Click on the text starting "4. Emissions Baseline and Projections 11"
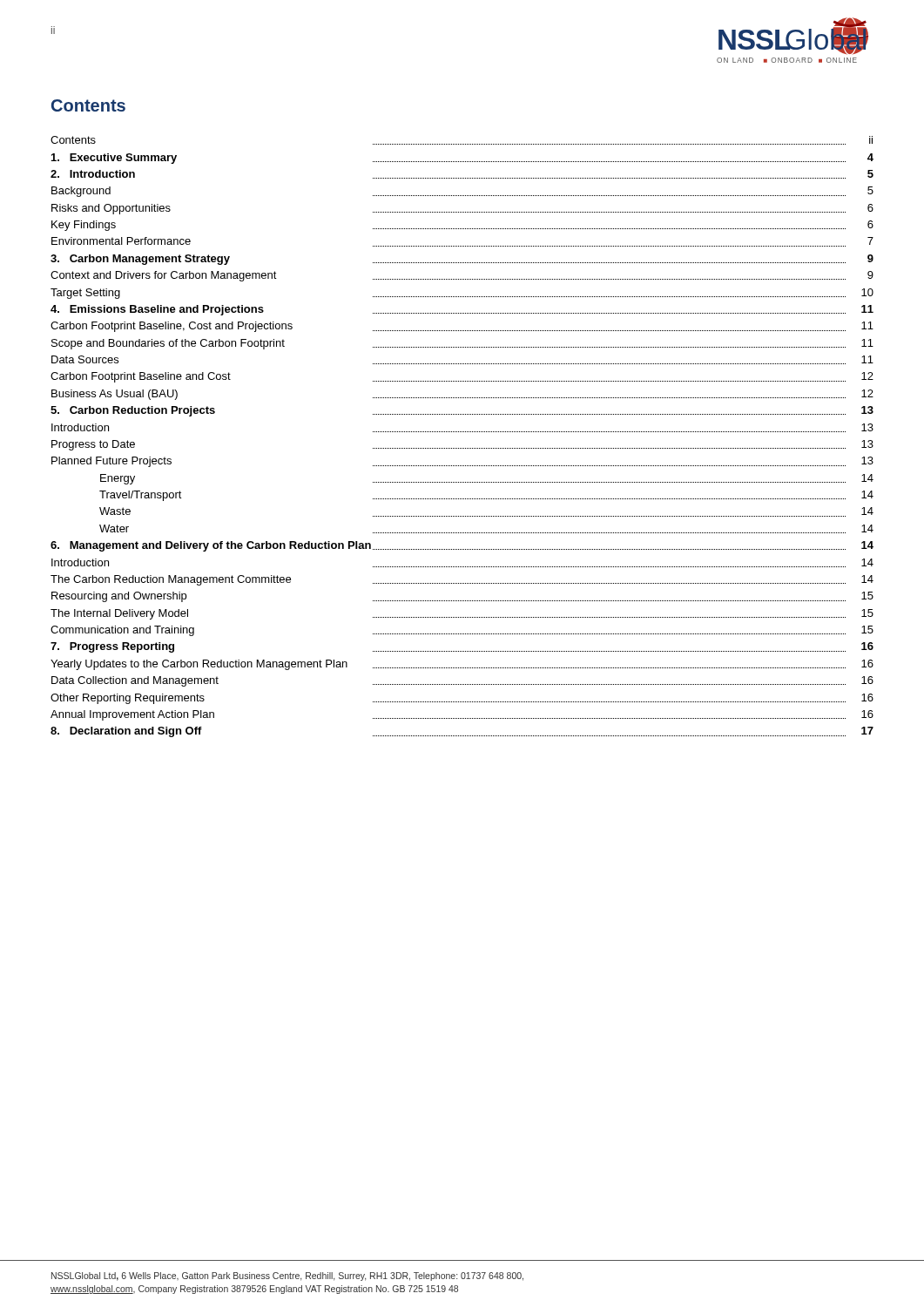The height and width of the screenshot is (1307, 924). [462, 309]
